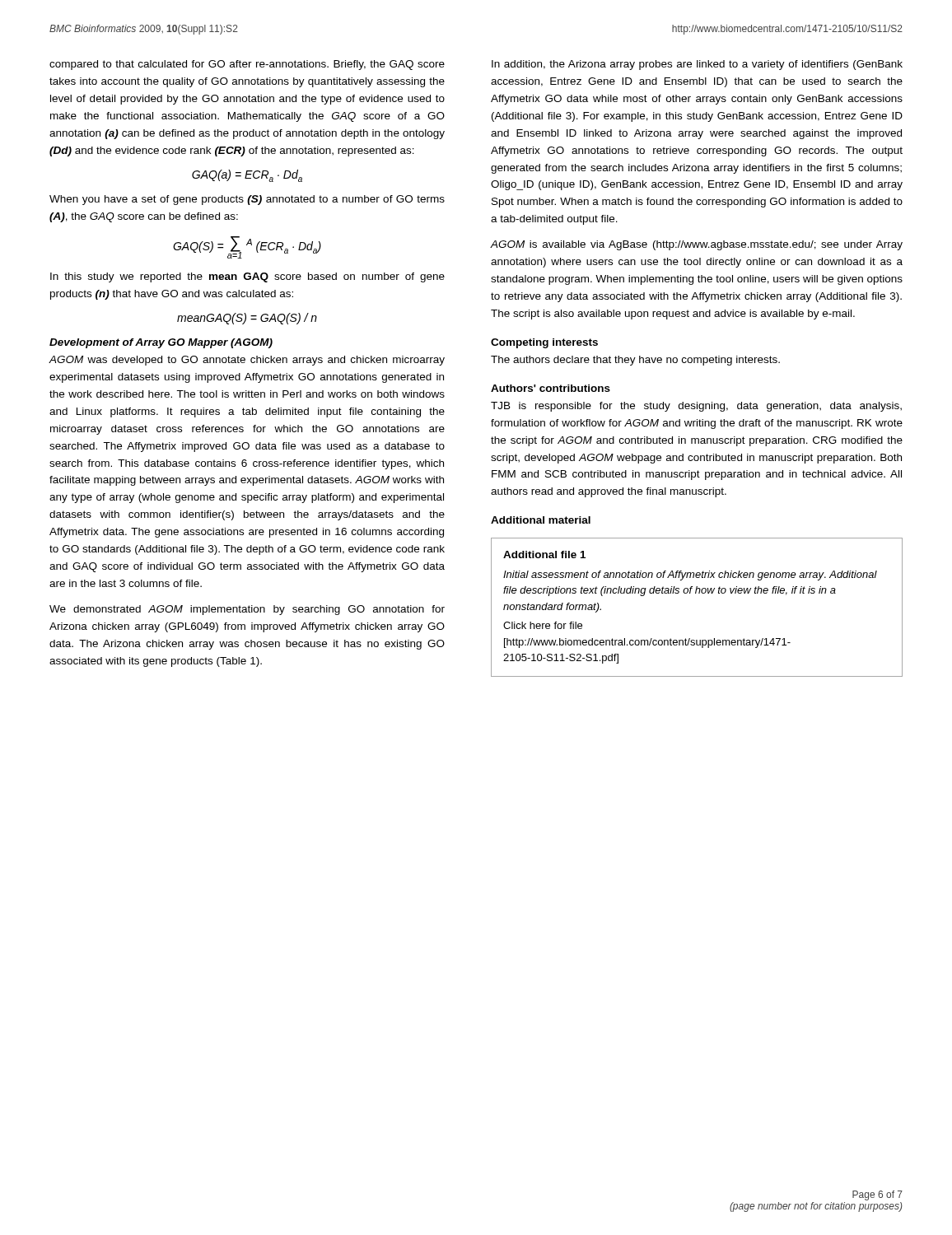
Task: Find the passage starting "When you have a set of gene products"
Action: [247, 208]
